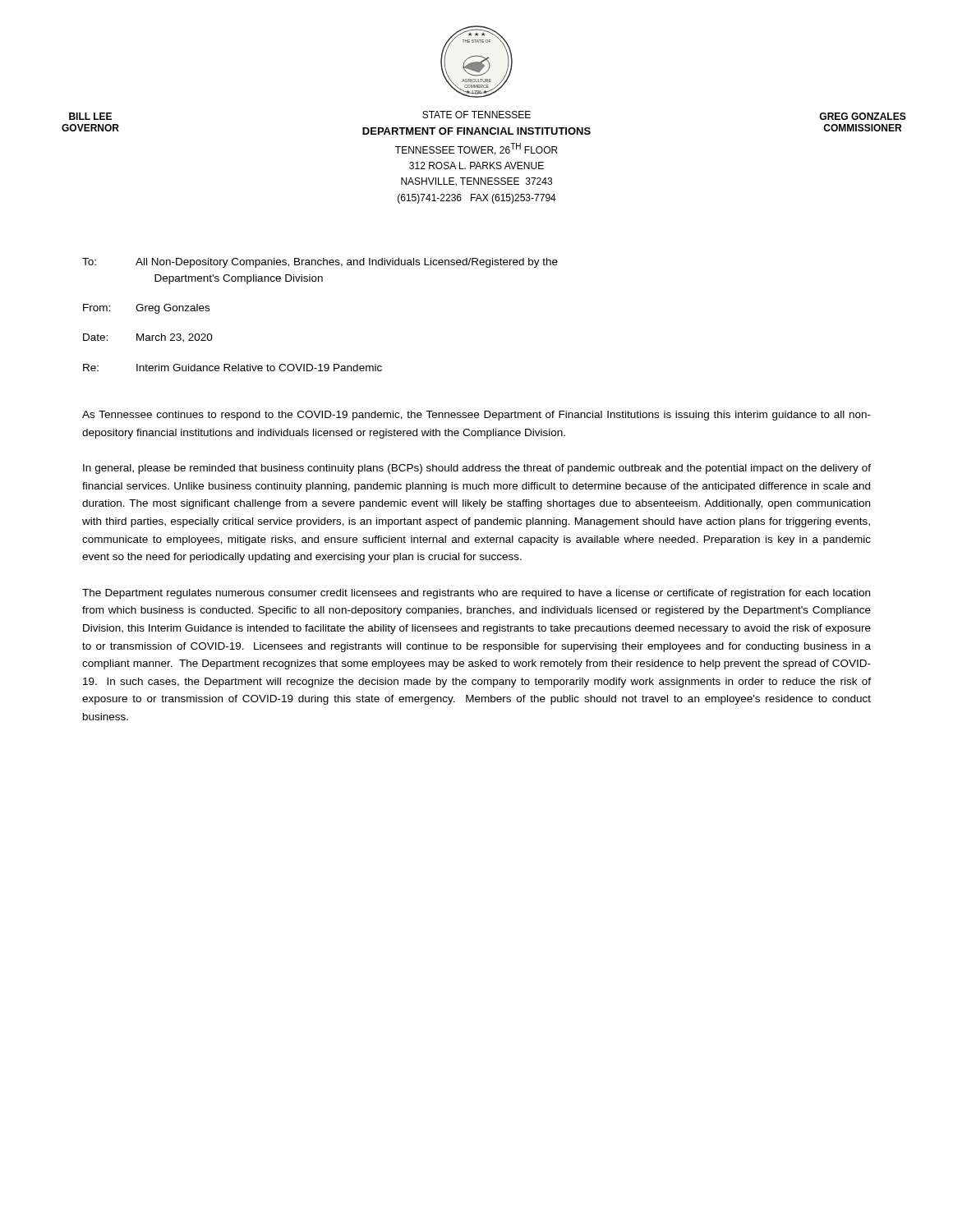Find the region starting "The Department regulates numerous"
Viewport: 953px width, 1232px height.
[476, 654]
